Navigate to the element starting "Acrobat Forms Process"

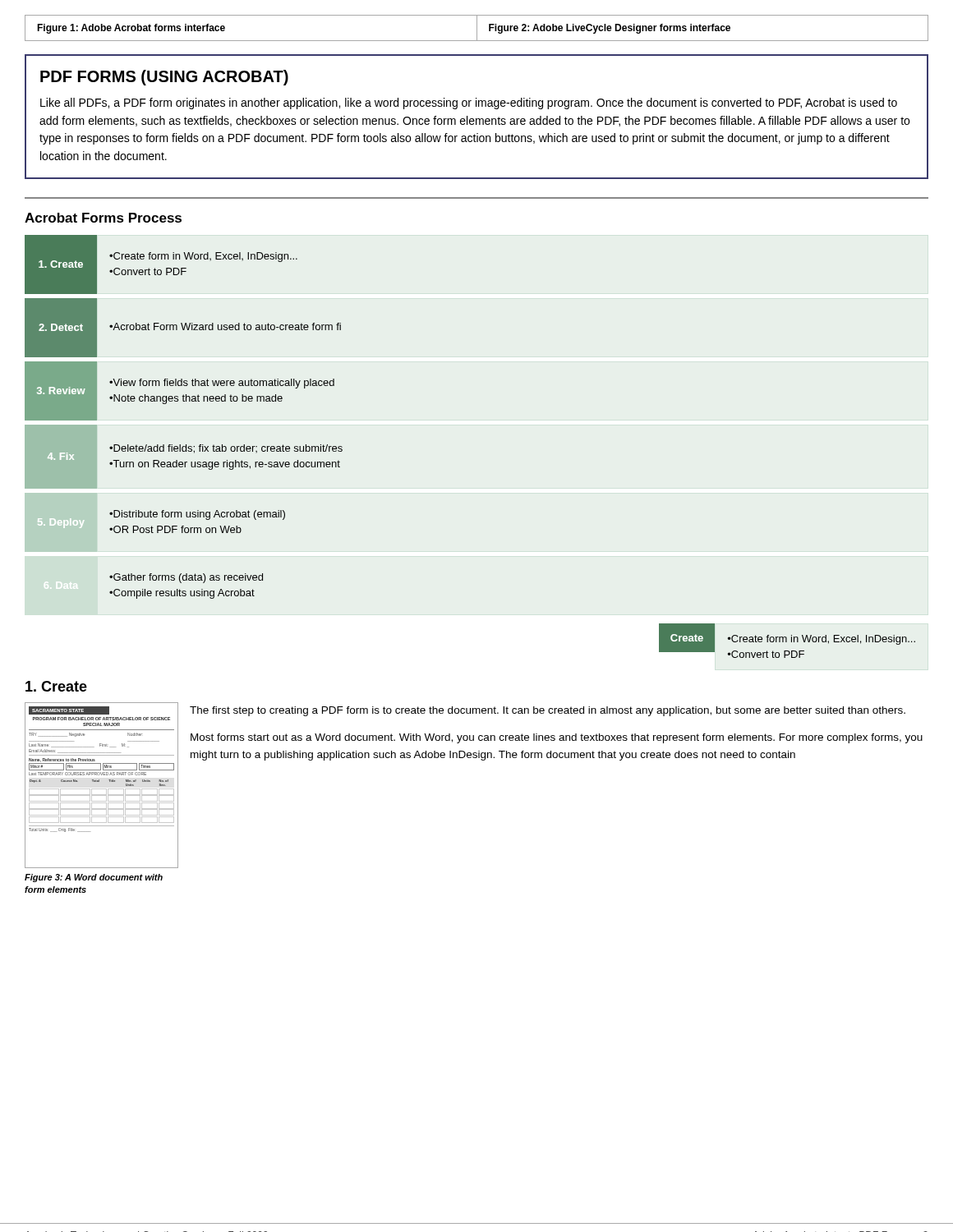[103, 218]
